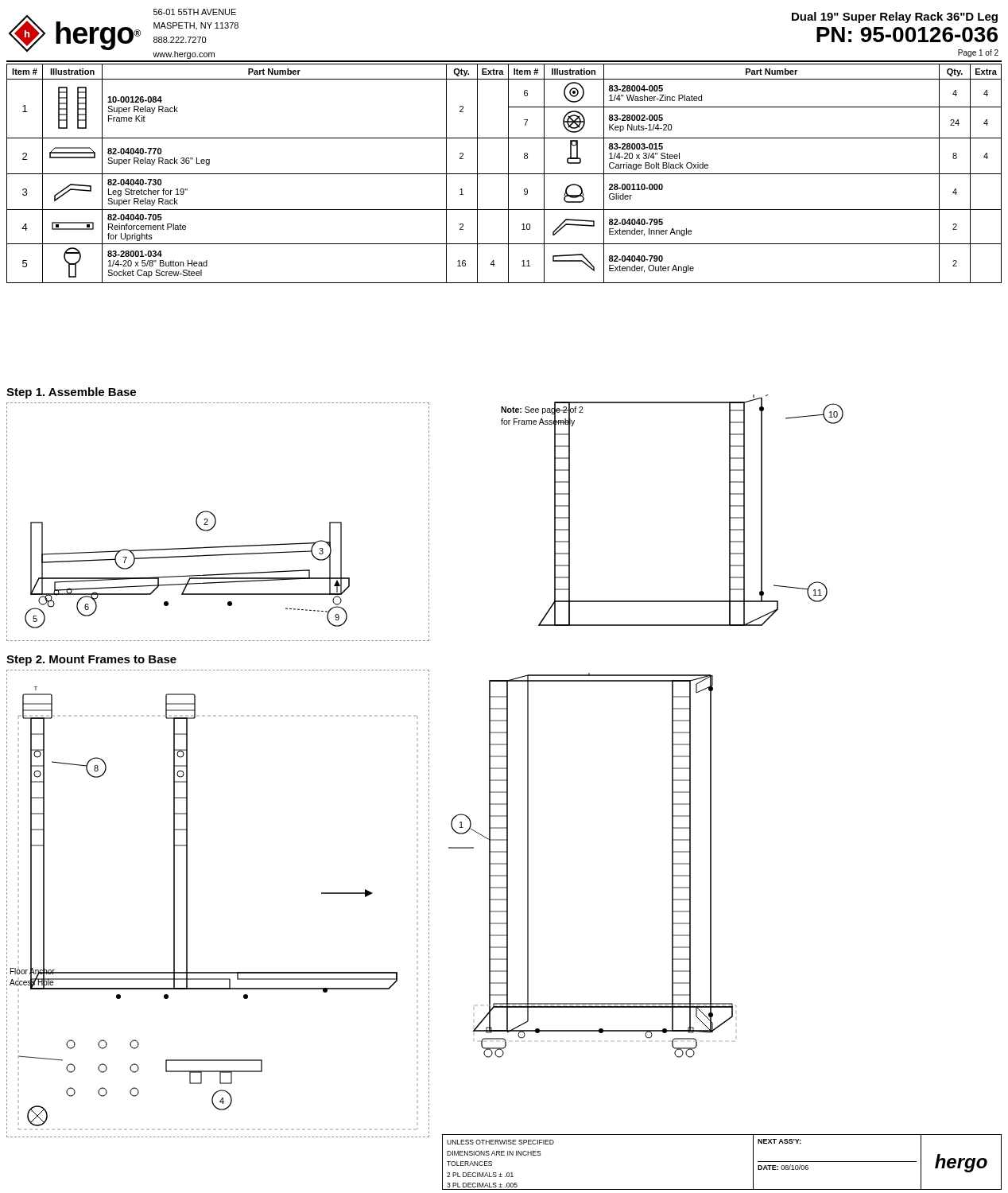Locate the table

(x=504, y=173)
